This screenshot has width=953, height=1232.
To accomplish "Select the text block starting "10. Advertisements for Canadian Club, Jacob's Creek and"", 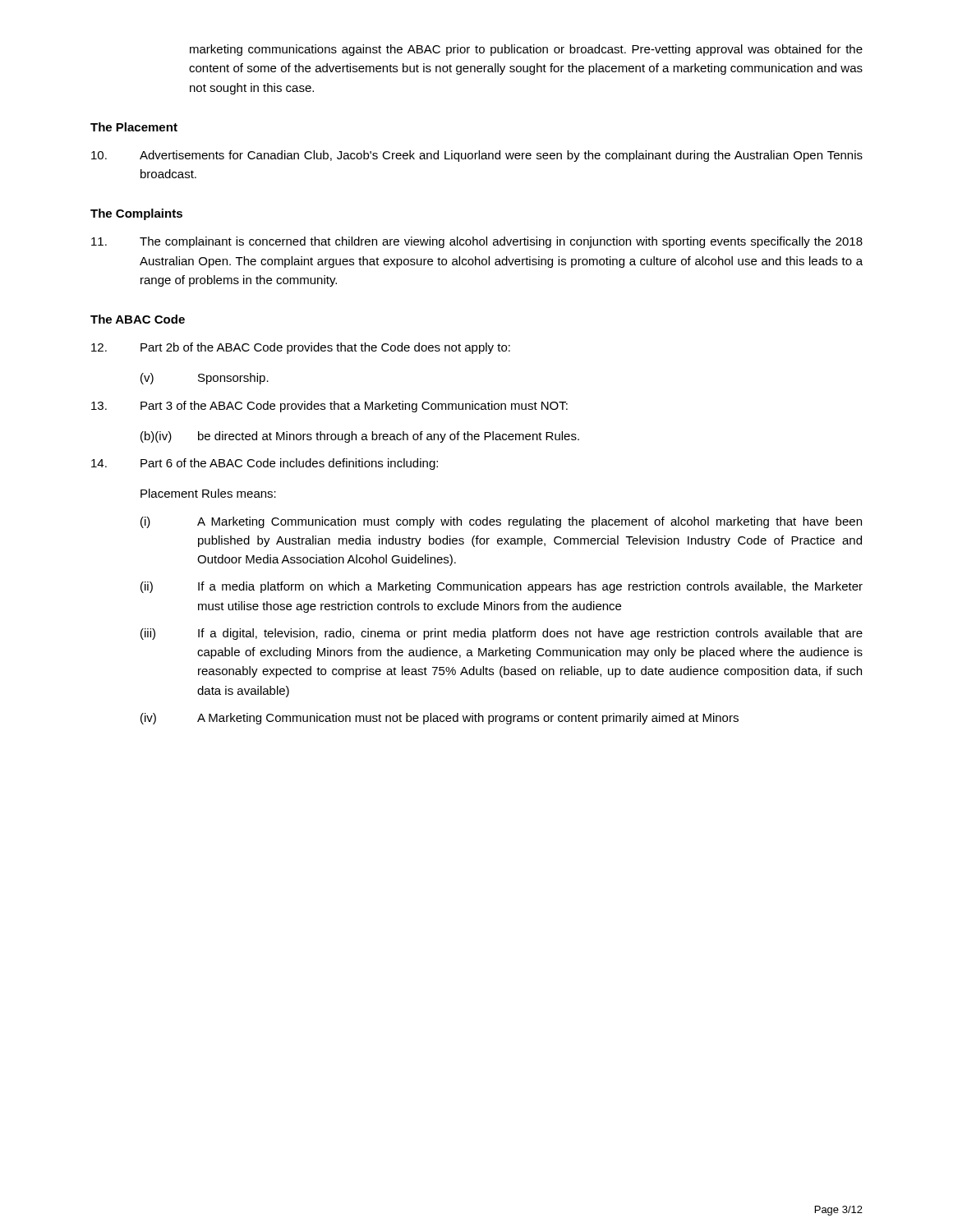I will [476, 164].
